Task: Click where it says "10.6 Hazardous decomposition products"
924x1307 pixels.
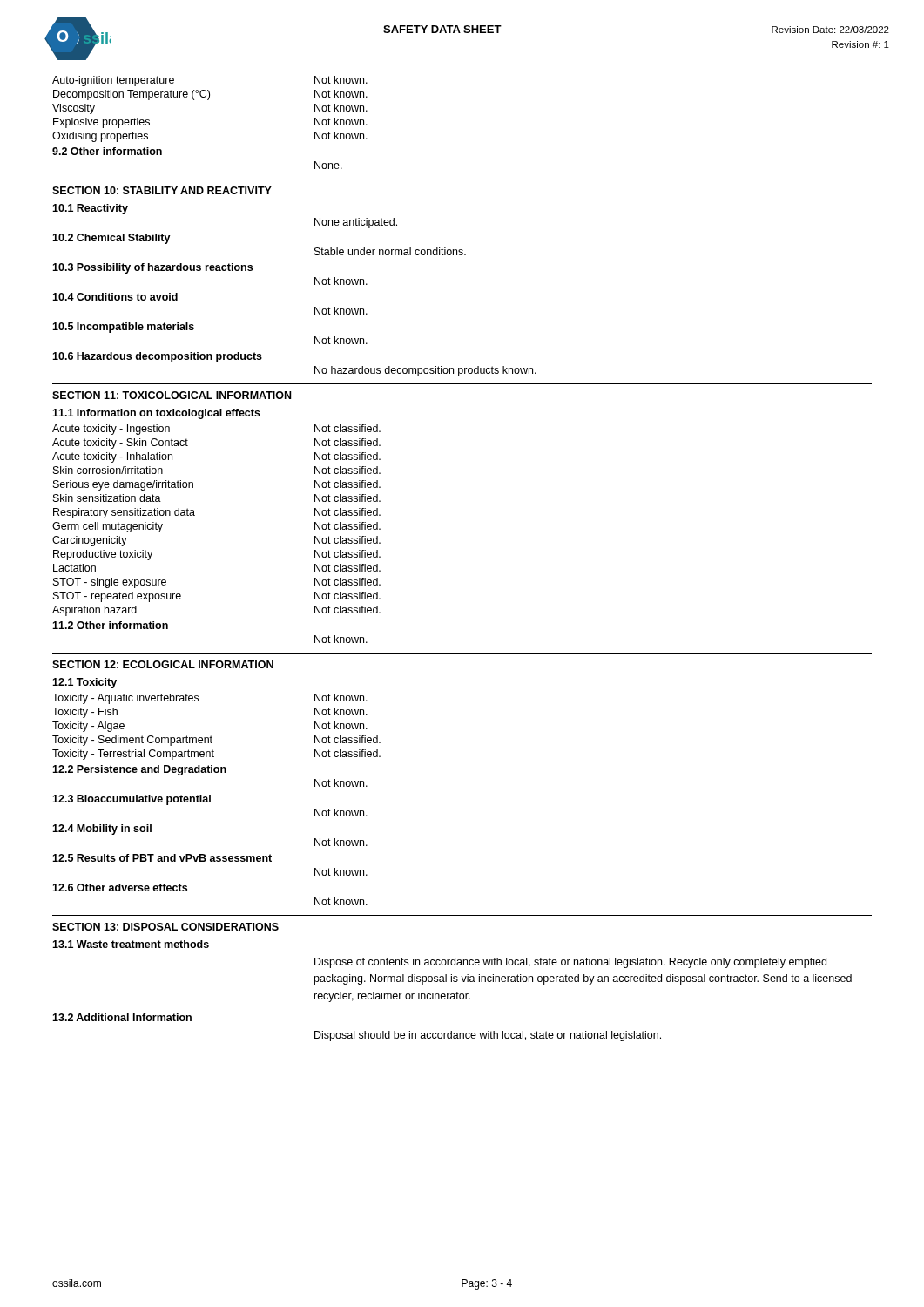Action: 157,356
